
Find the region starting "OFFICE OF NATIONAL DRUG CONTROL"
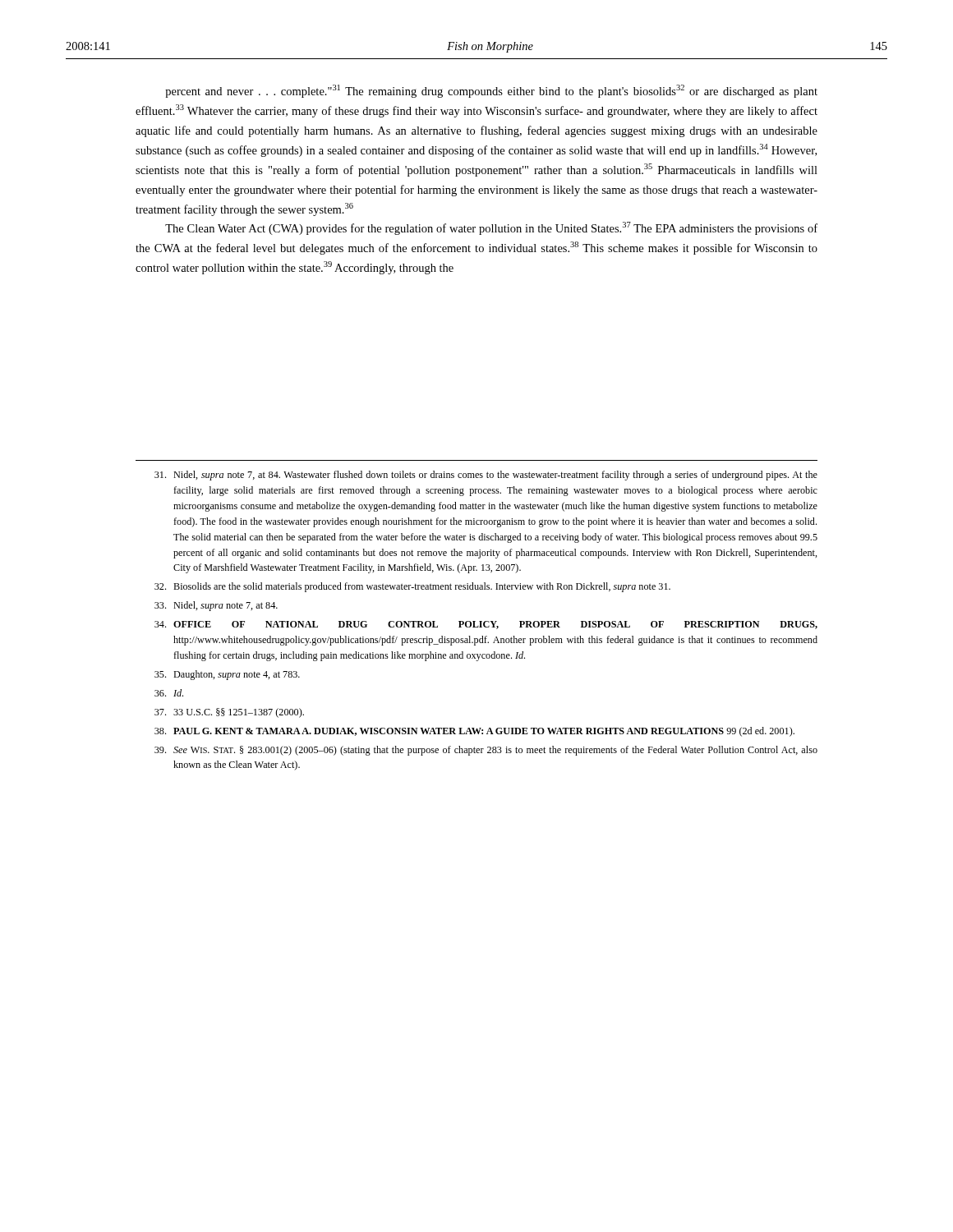click(x=476, y=640)
